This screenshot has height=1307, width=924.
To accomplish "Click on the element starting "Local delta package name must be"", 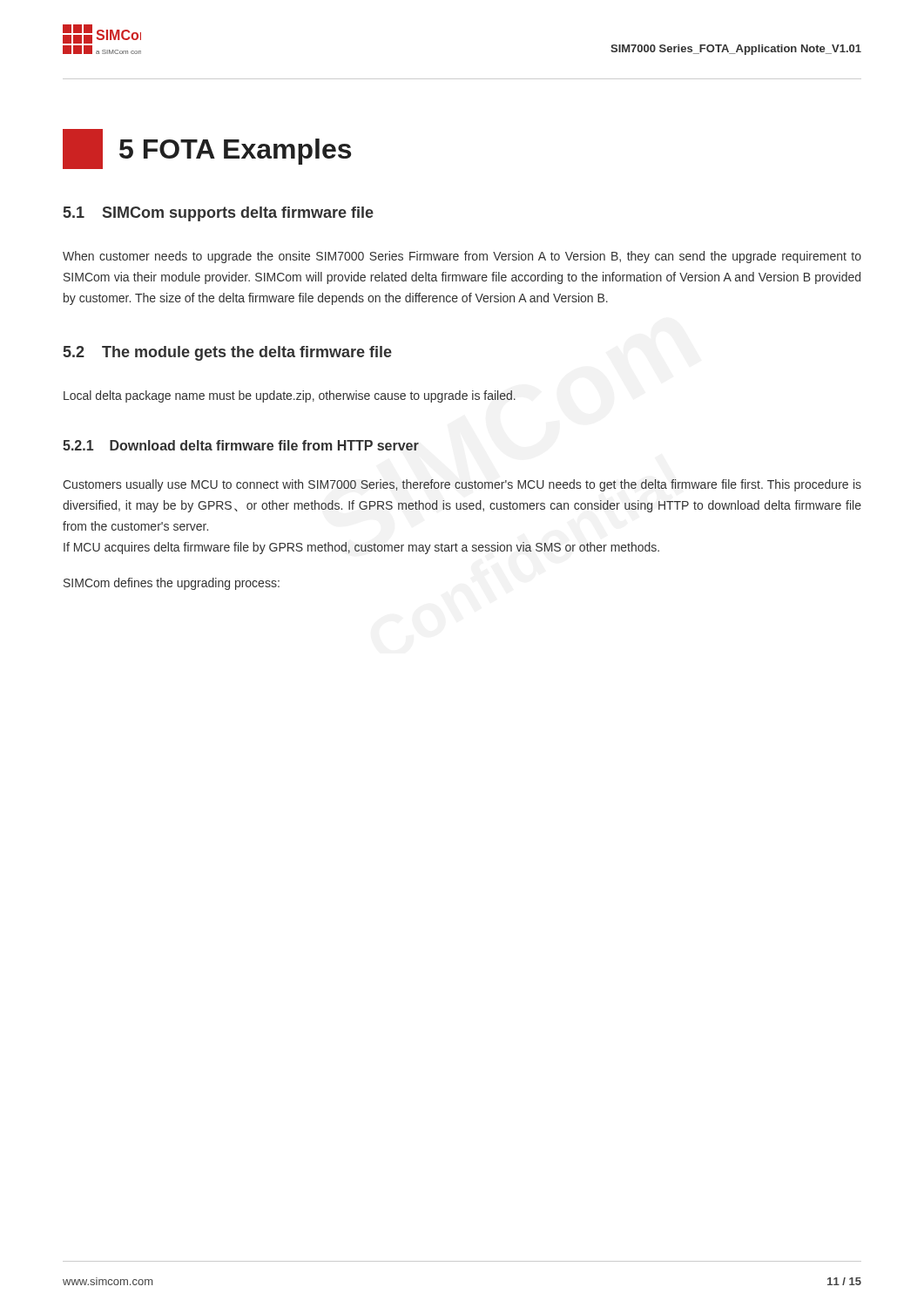I will tap(462, 397).
